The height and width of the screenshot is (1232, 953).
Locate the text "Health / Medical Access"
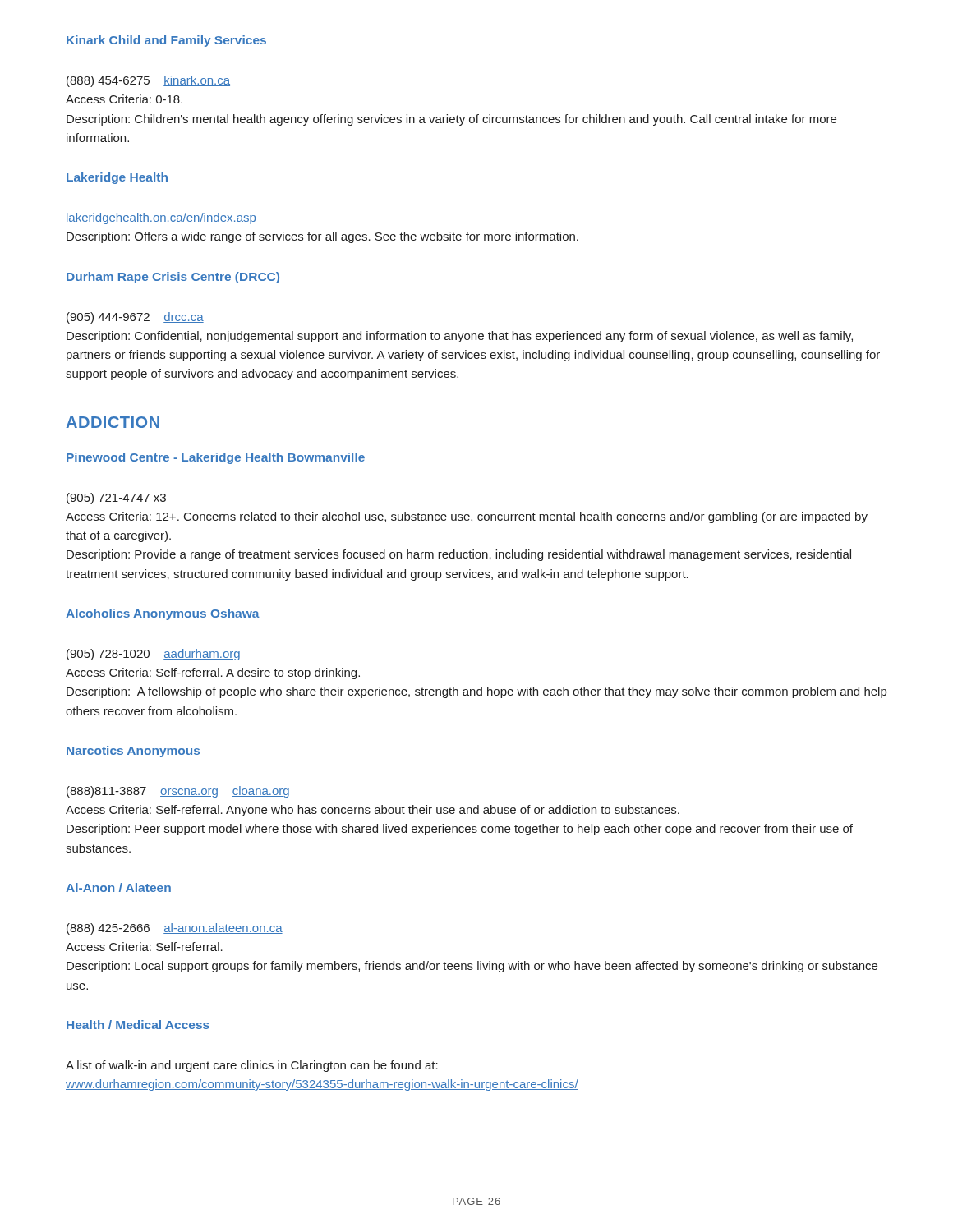(x=138, y=1025)
